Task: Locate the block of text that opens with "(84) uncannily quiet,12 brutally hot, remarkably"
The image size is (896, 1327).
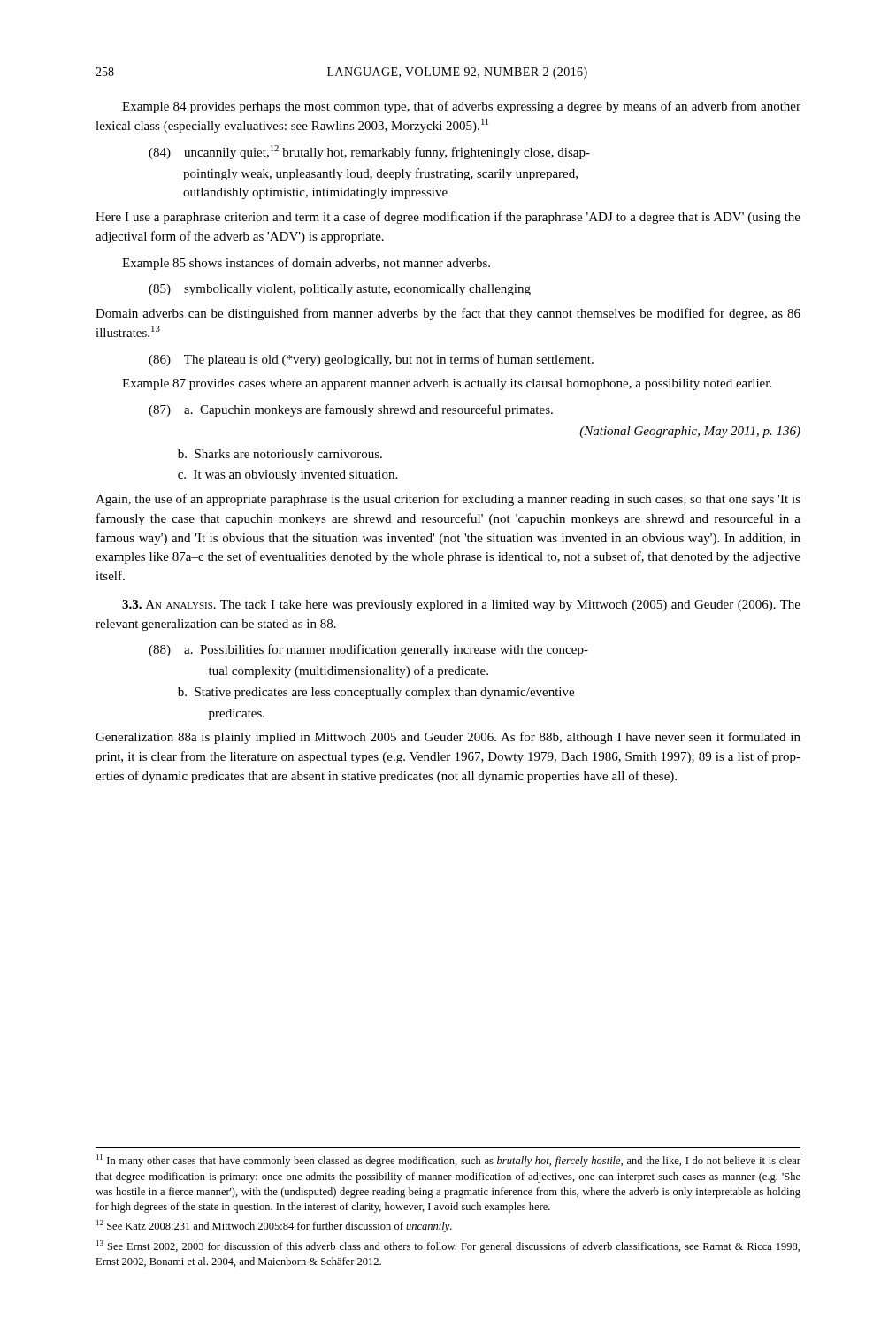Action: pyautogui.click(x=475, y=173)
